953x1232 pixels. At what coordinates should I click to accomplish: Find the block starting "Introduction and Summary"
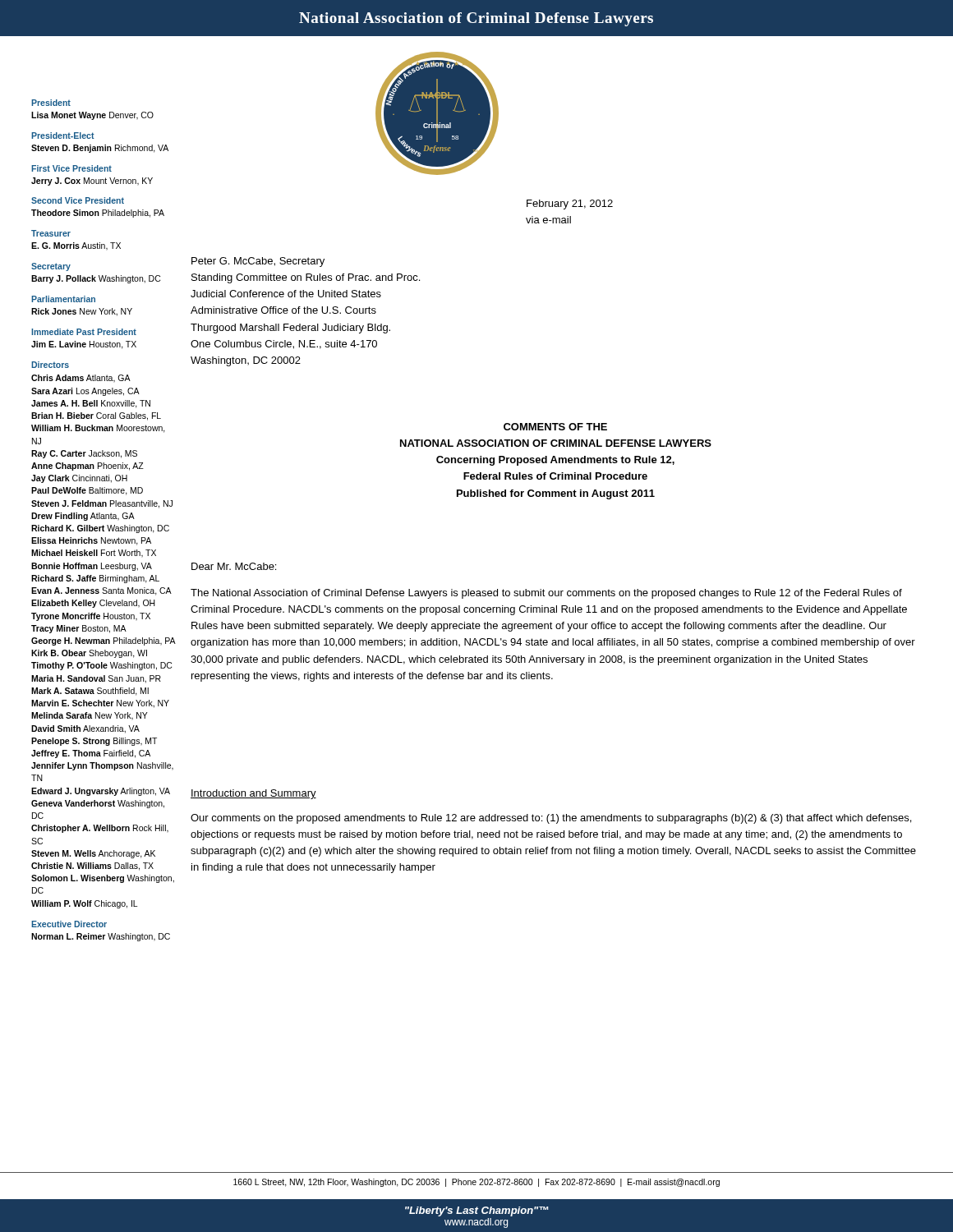tap(253, 793)
